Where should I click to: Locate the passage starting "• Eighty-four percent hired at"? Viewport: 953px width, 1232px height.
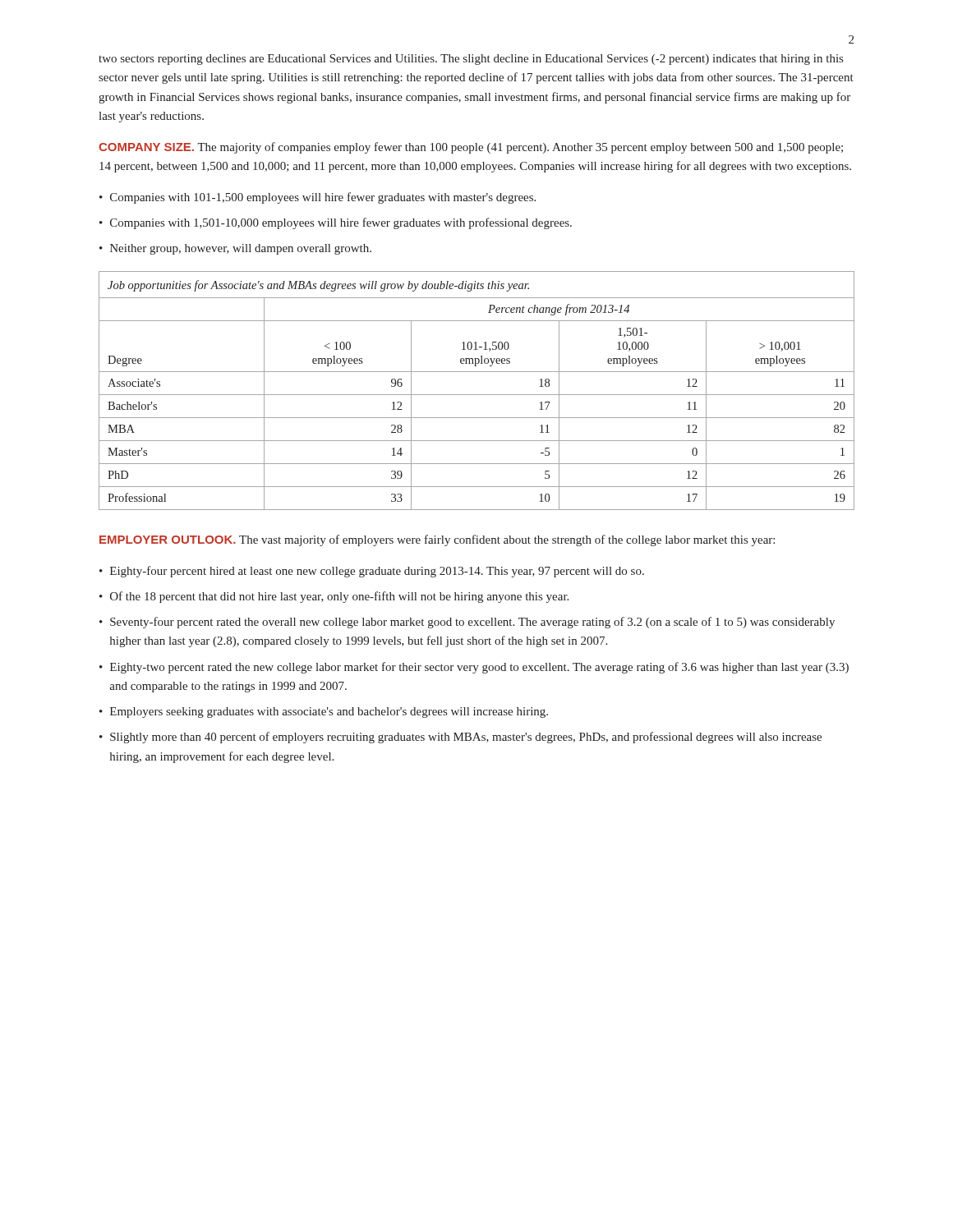point(476,571)
